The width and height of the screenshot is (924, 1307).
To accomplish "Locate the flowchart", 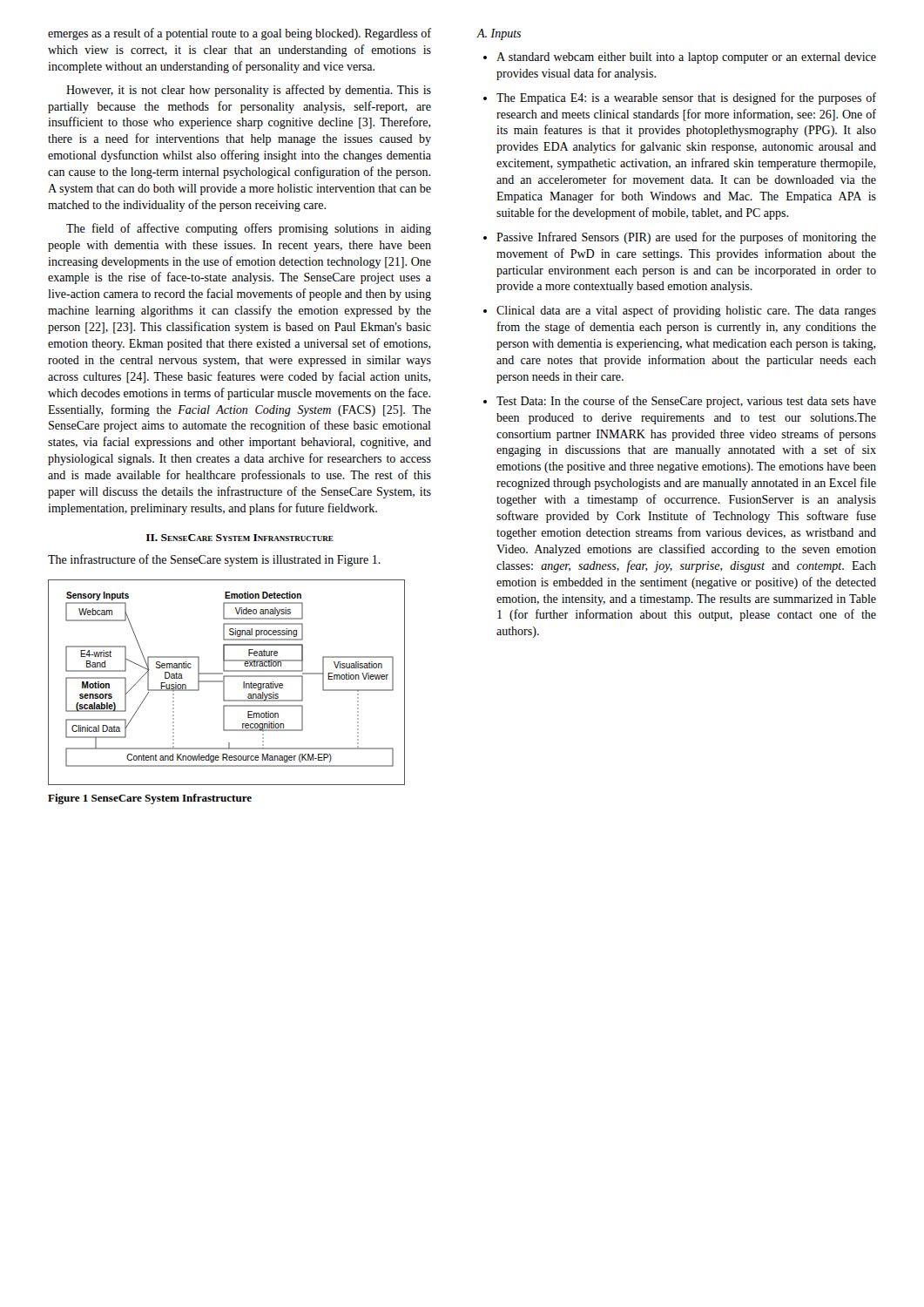I will tap(239, 682).
